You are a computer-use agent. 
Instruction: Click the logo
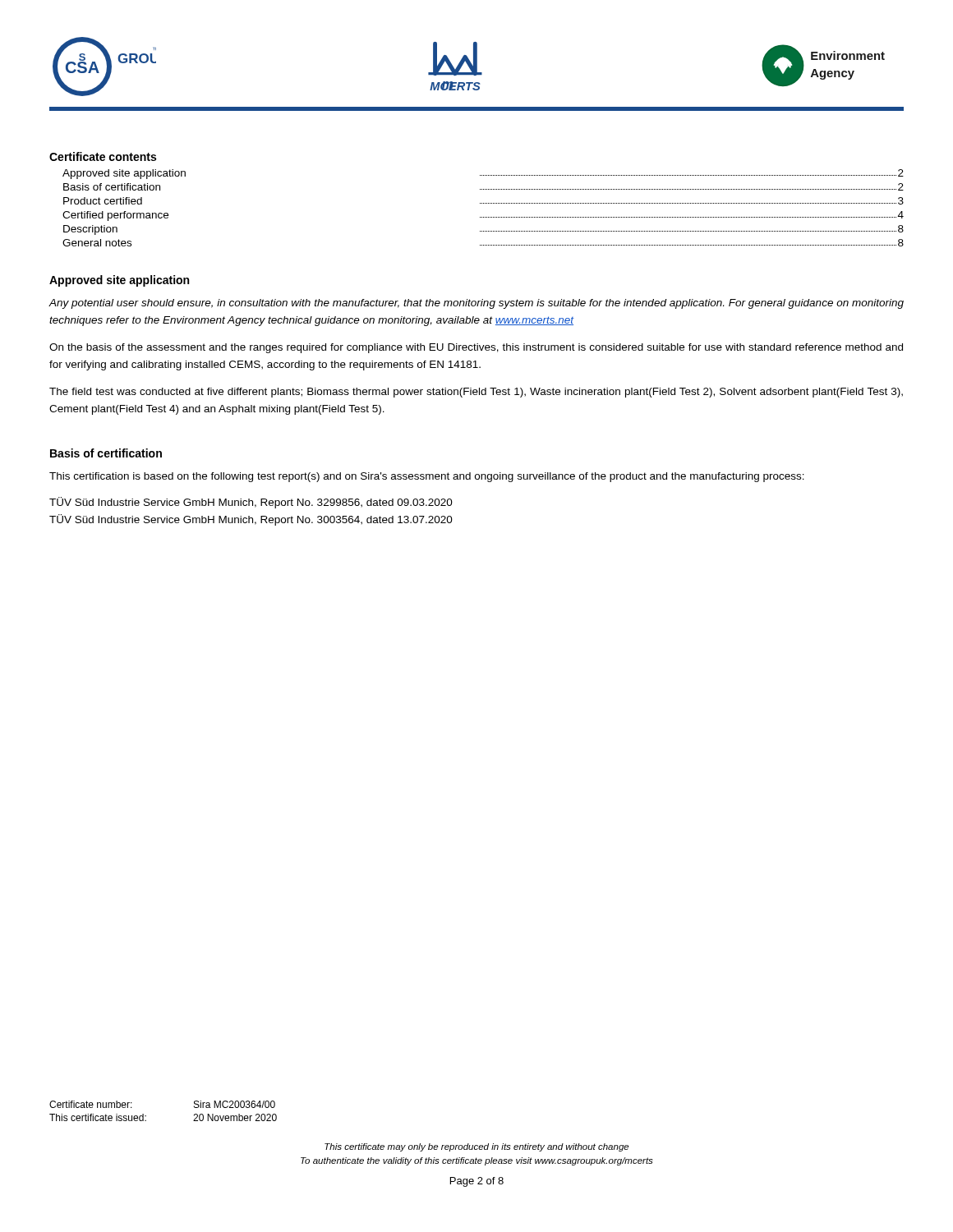click(476, 60)
